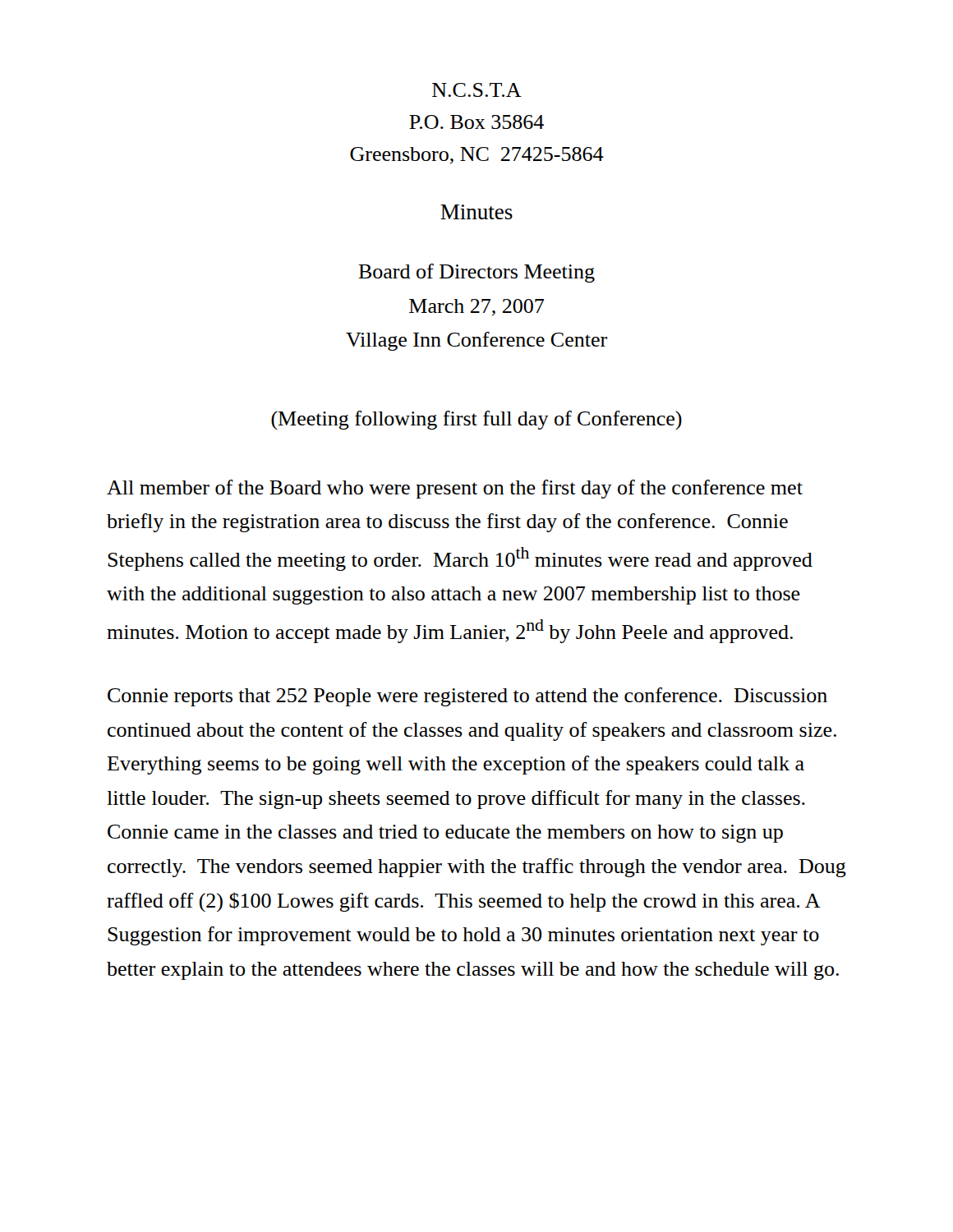Find the text block that reads "Connie reports that 252"
Image resolution: width=953 pixels, height=1232 pixels.
coord(476,832)
